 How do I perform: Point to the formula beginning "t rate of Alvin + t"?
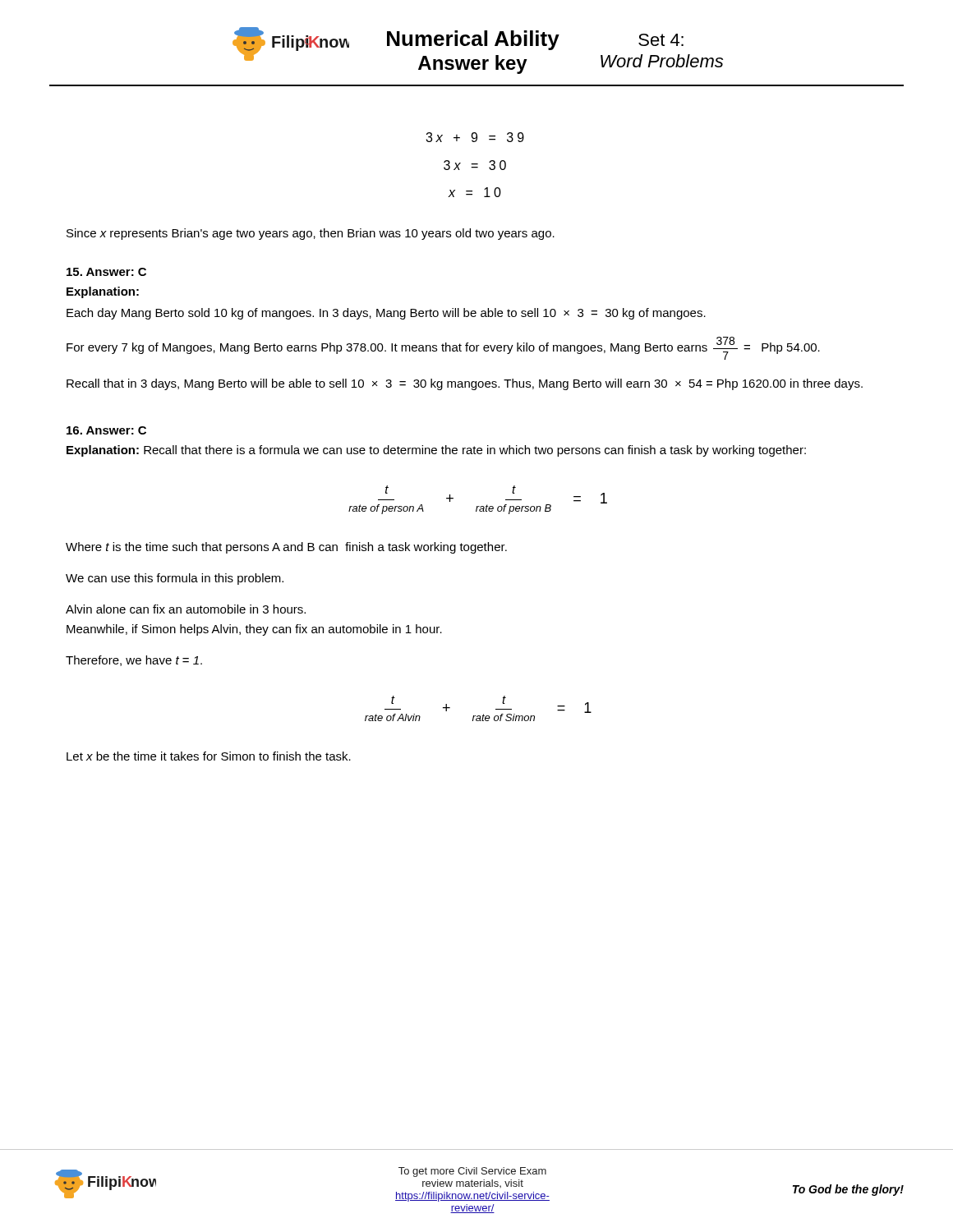(476, 708)
